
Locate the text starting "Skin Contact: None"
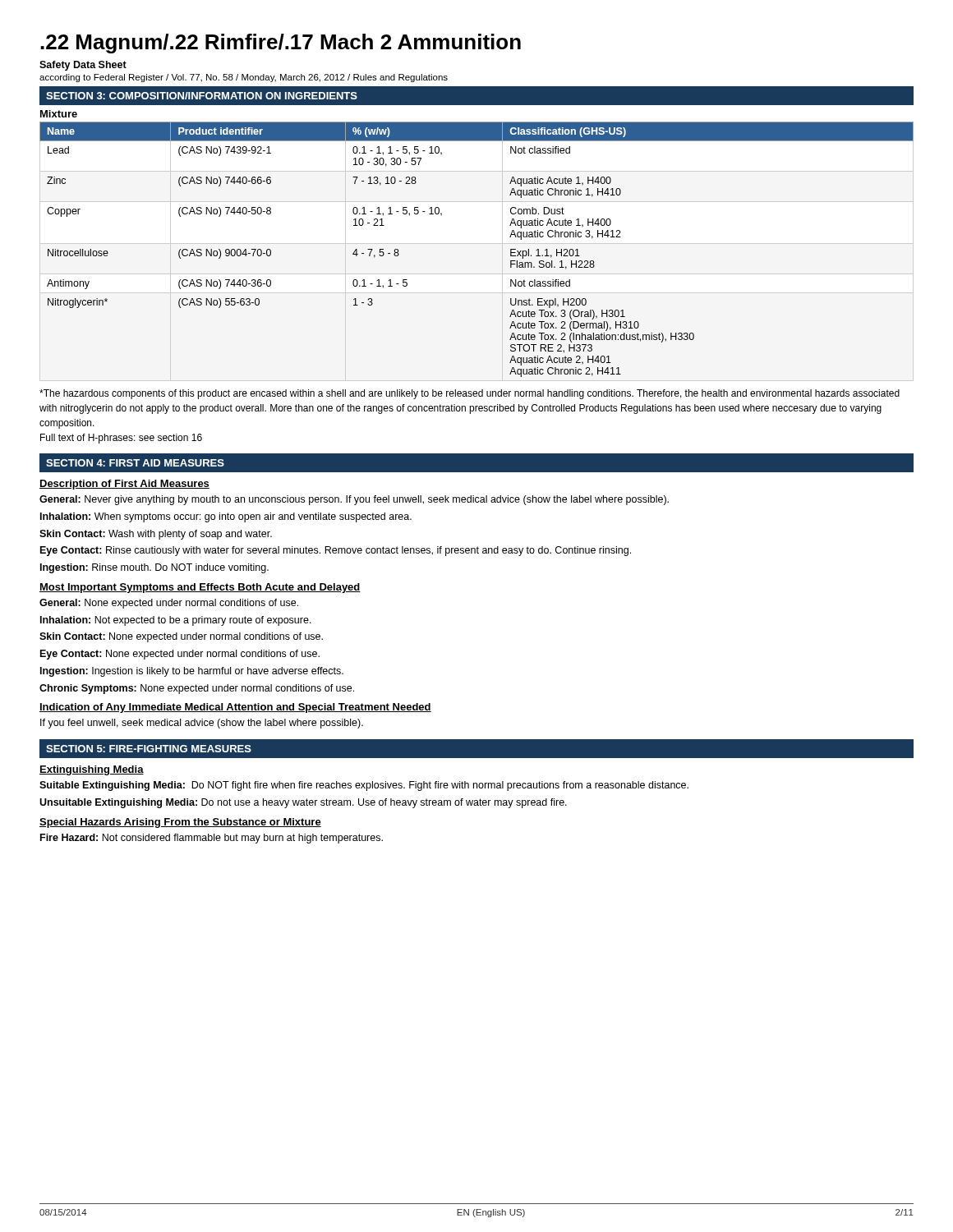(182, 637)
